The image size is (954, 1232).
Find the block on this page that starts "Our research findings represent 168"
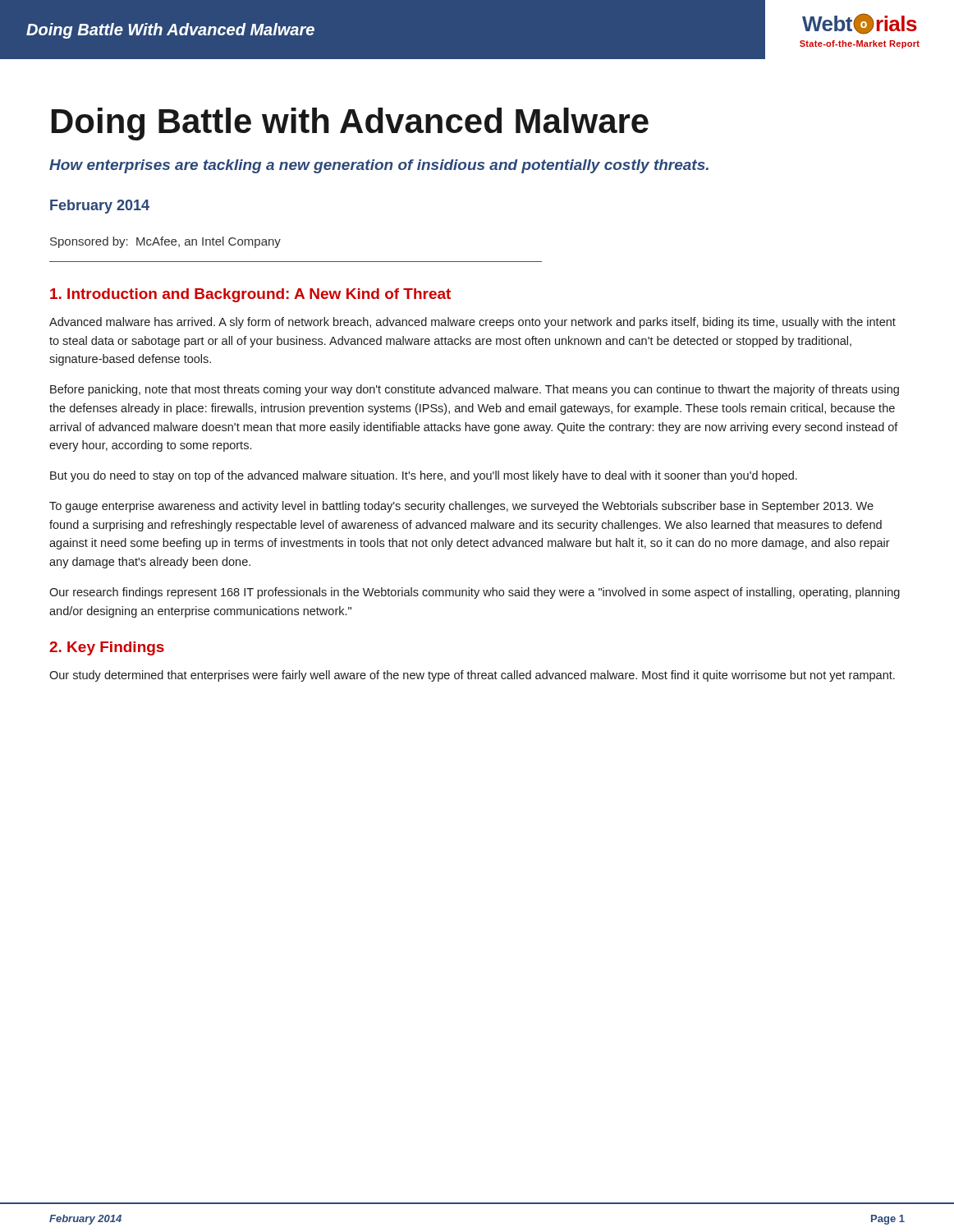475,601
